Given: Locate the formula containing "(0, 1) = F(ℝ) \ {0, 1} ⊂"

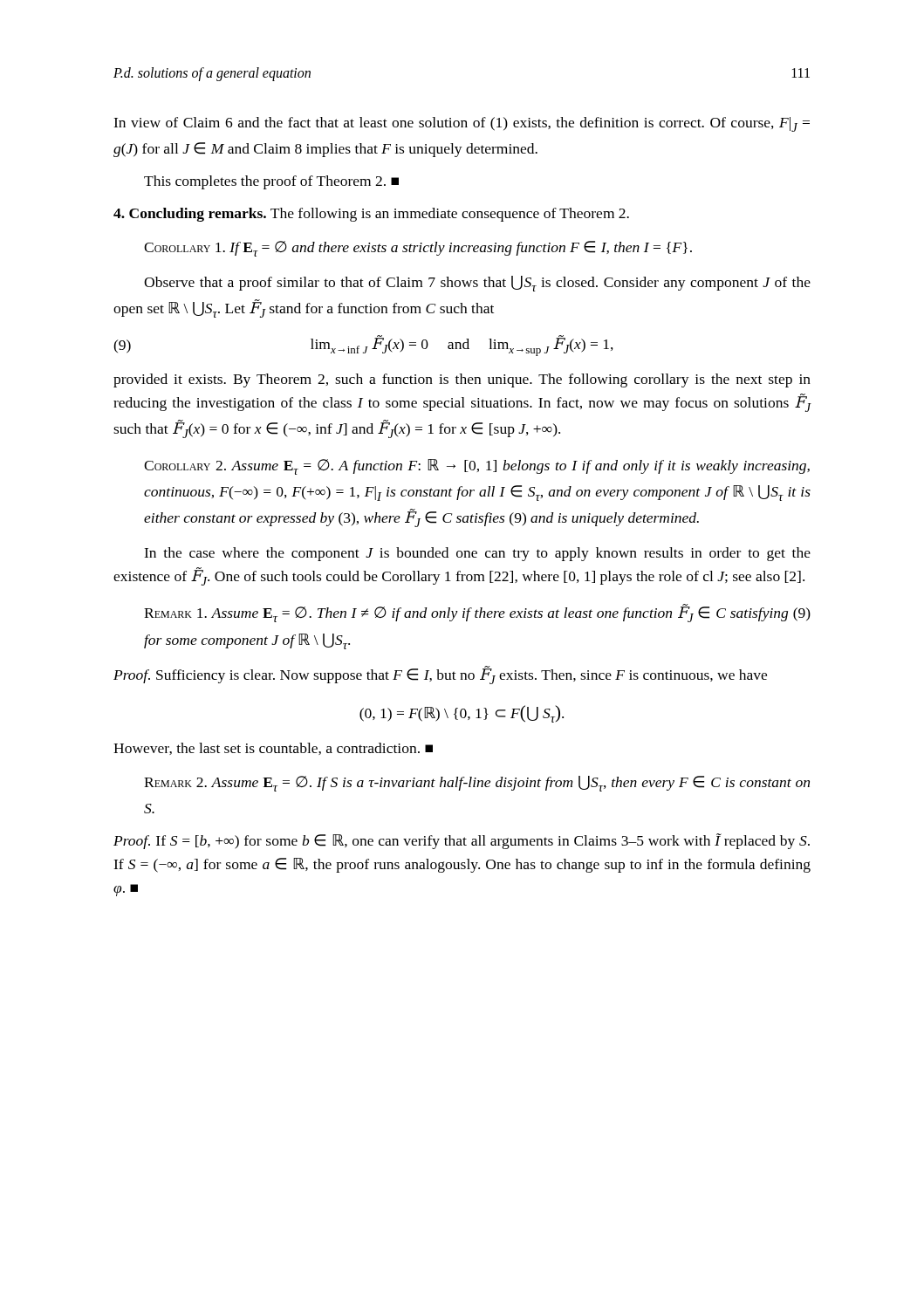Looking at the screenshot, I should coord(462,713).
